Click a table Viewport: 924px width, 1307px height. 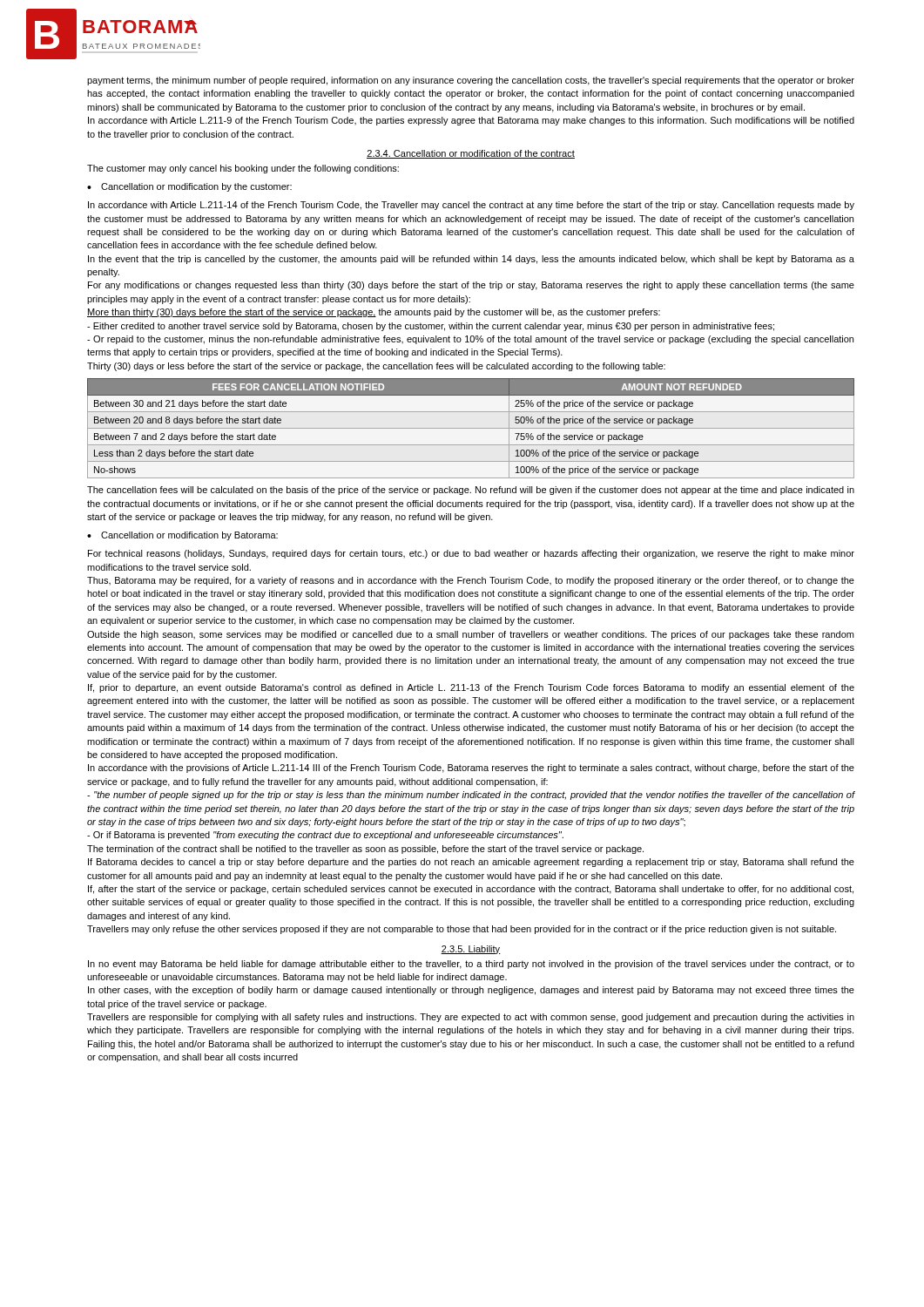(x=471, y=428)
